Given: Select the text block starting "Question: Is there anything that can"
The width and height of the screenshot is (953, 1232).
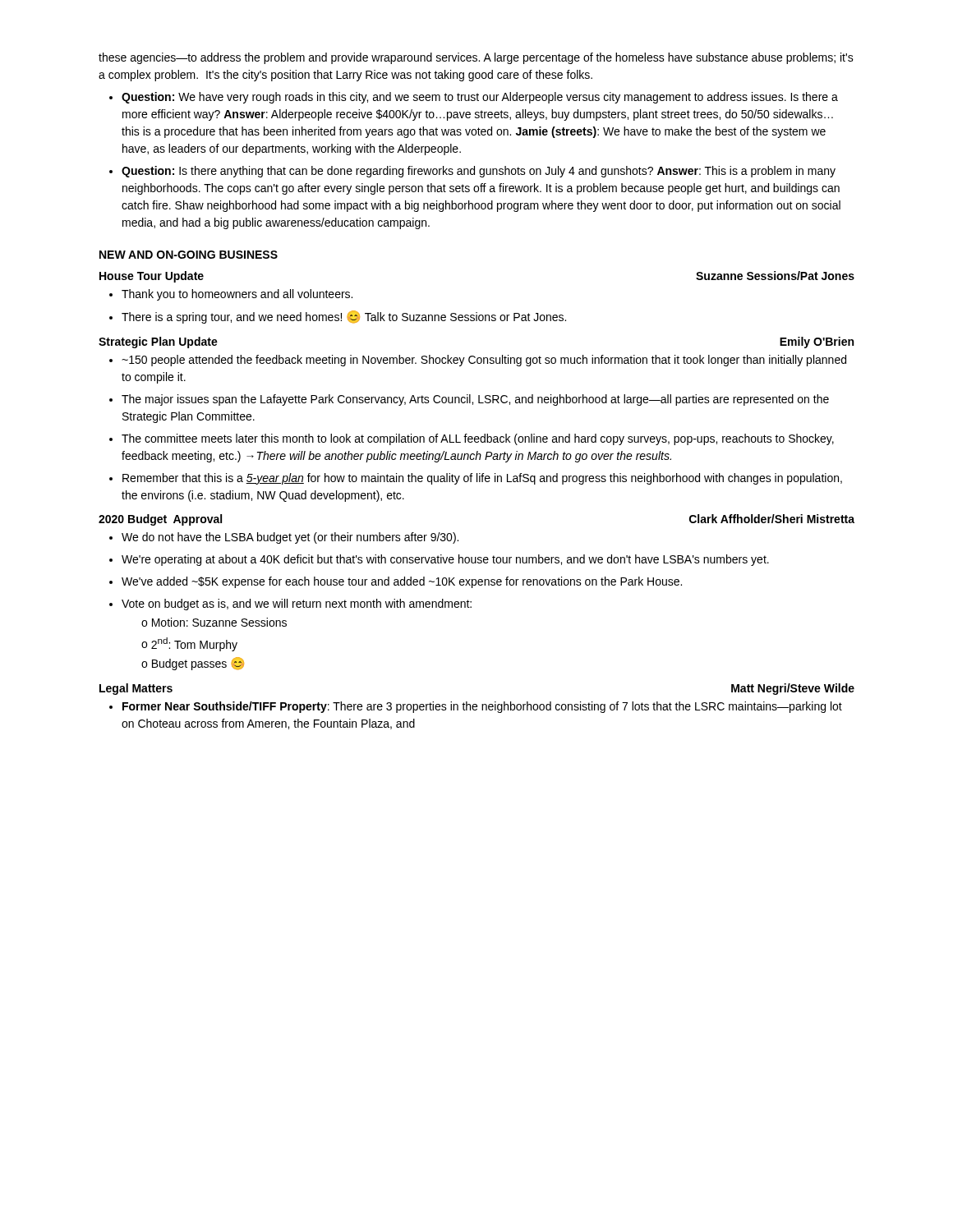Looking at the screenshot, I should [481, 197].
